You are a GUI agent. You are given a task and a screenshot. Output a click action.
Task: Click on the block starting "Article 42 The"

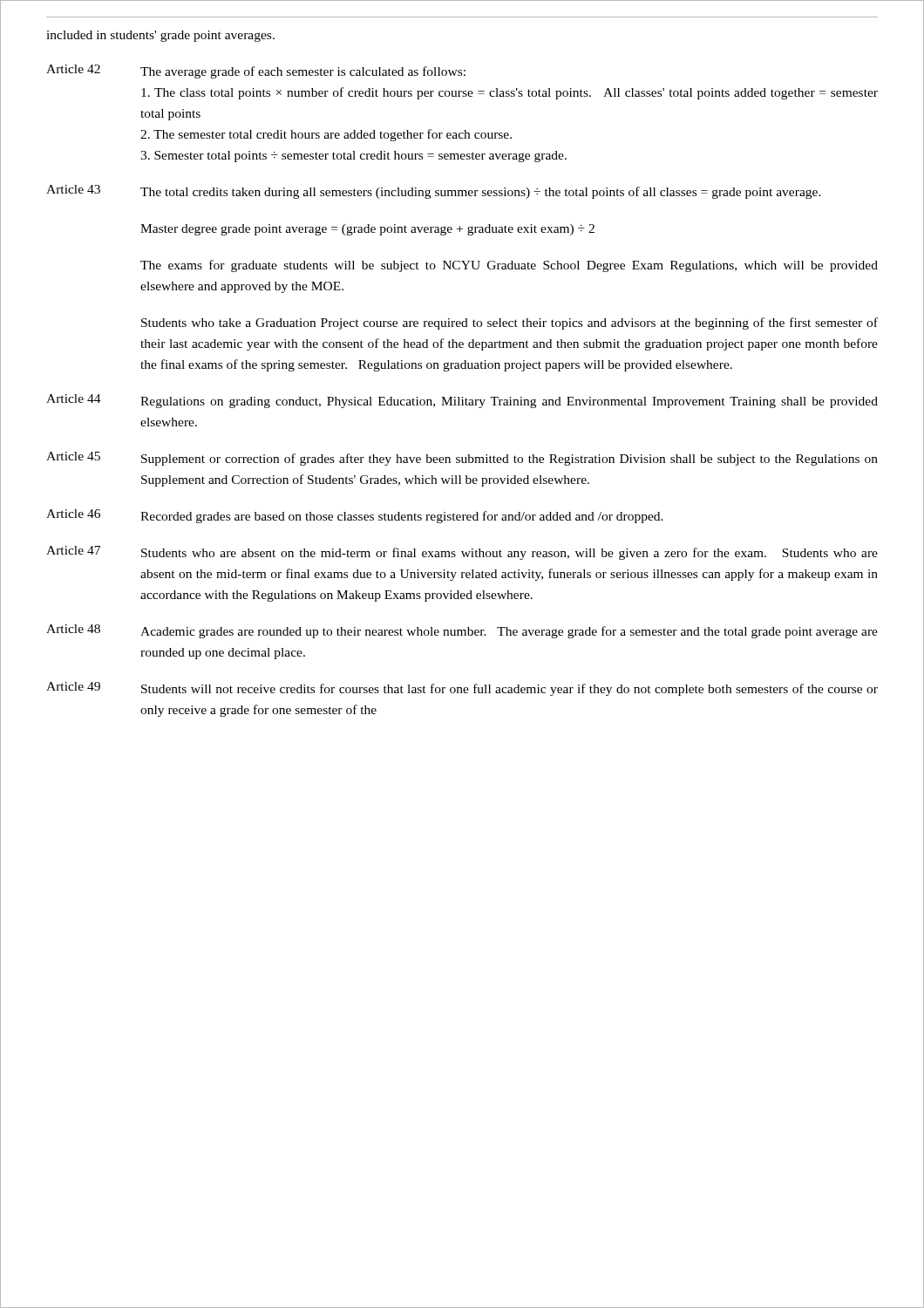256,72
